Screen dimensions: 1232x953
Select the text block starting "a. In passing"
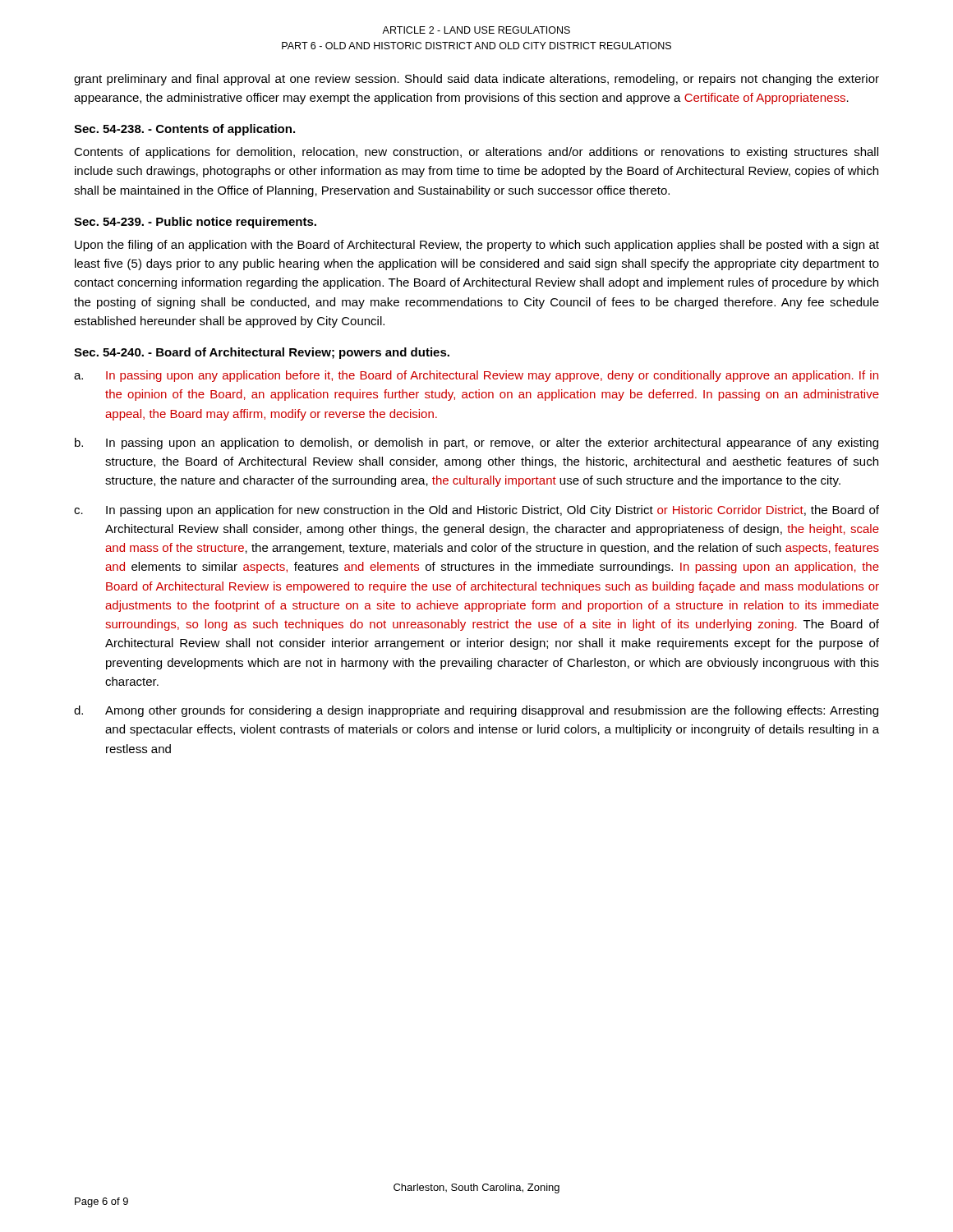(476, 394)
